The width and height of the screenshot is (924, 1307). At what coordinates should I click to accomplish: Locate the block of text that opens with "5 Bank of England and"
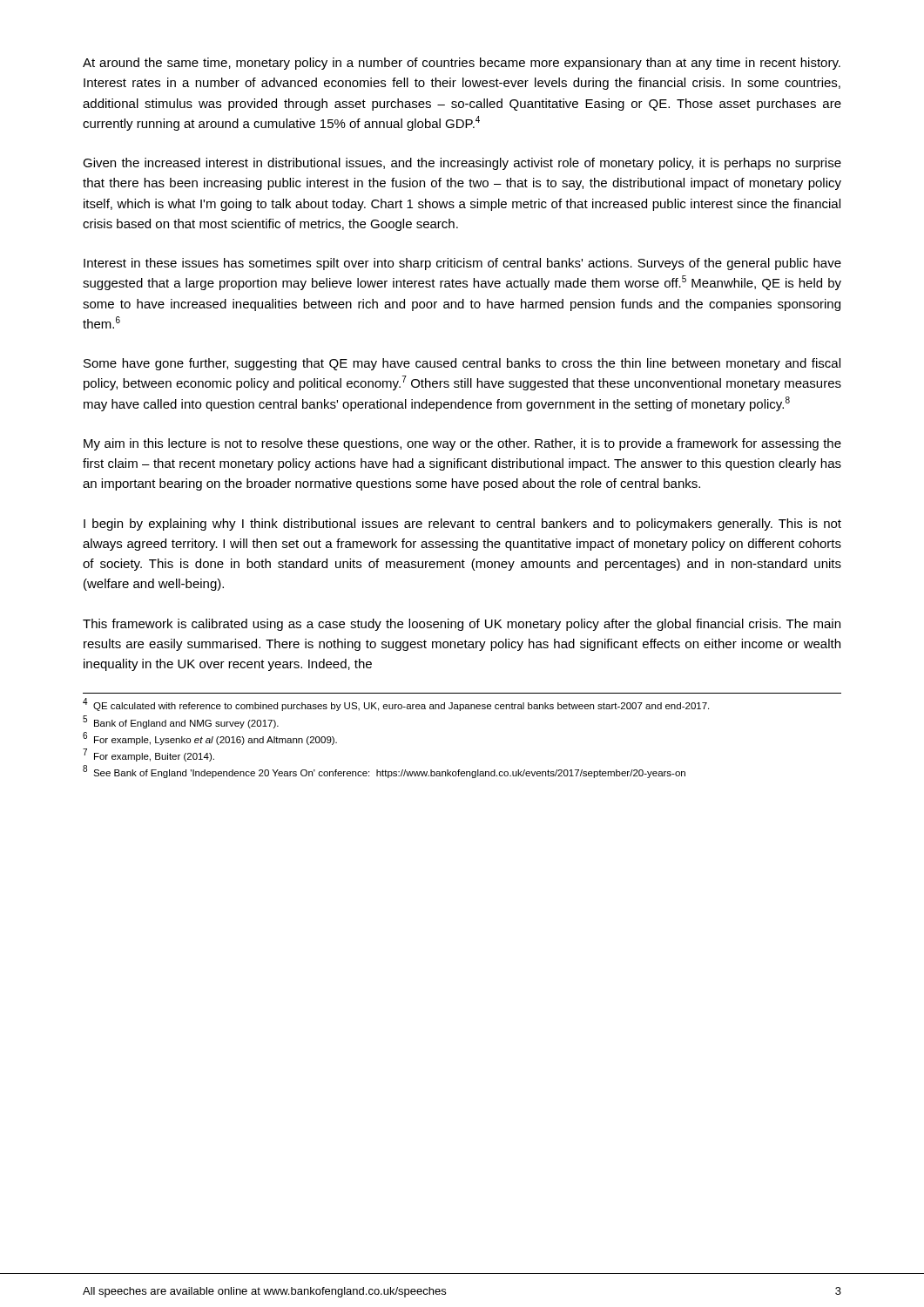pos(181,722)
